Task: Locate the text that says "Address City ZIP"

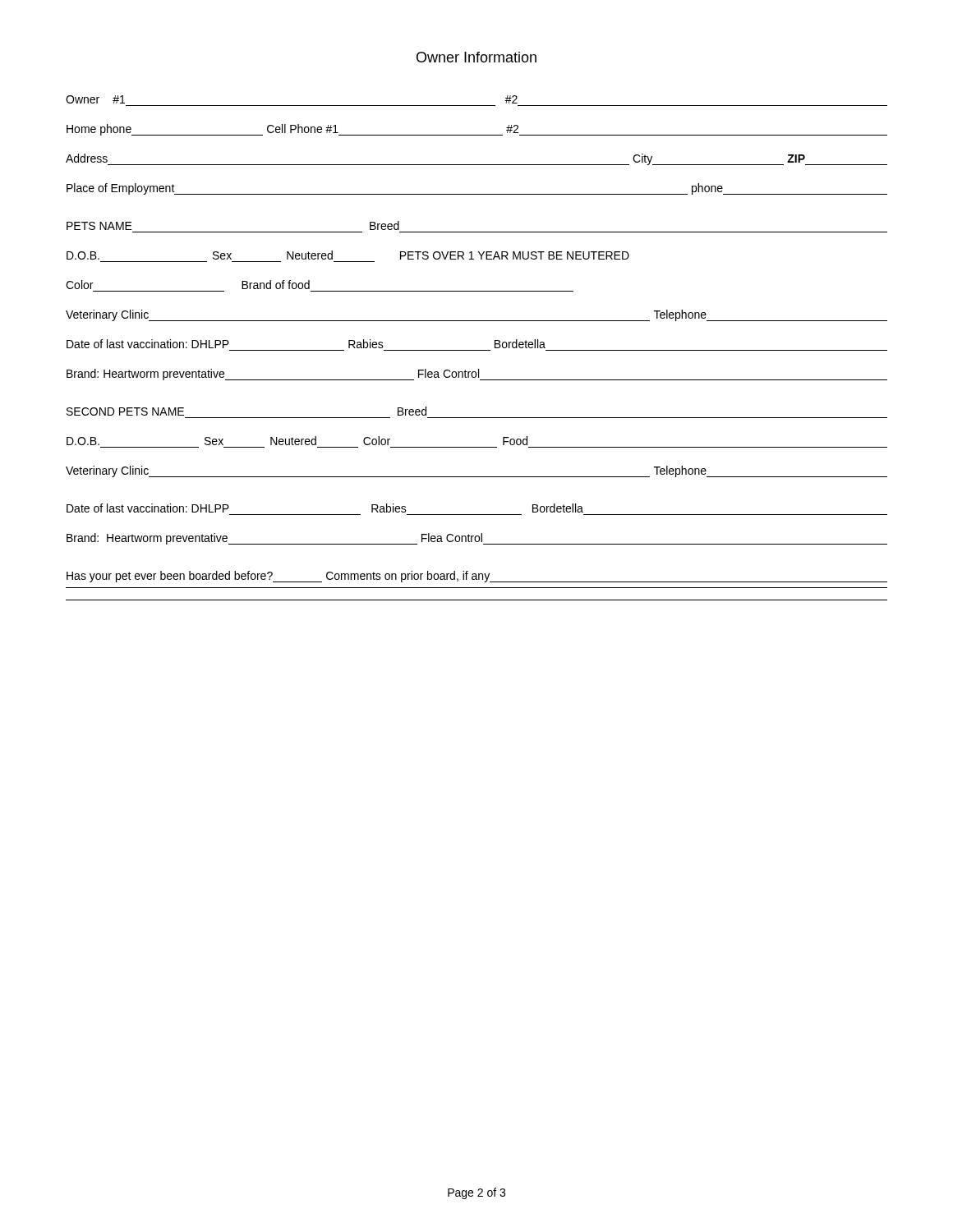Action: (476, 158)
